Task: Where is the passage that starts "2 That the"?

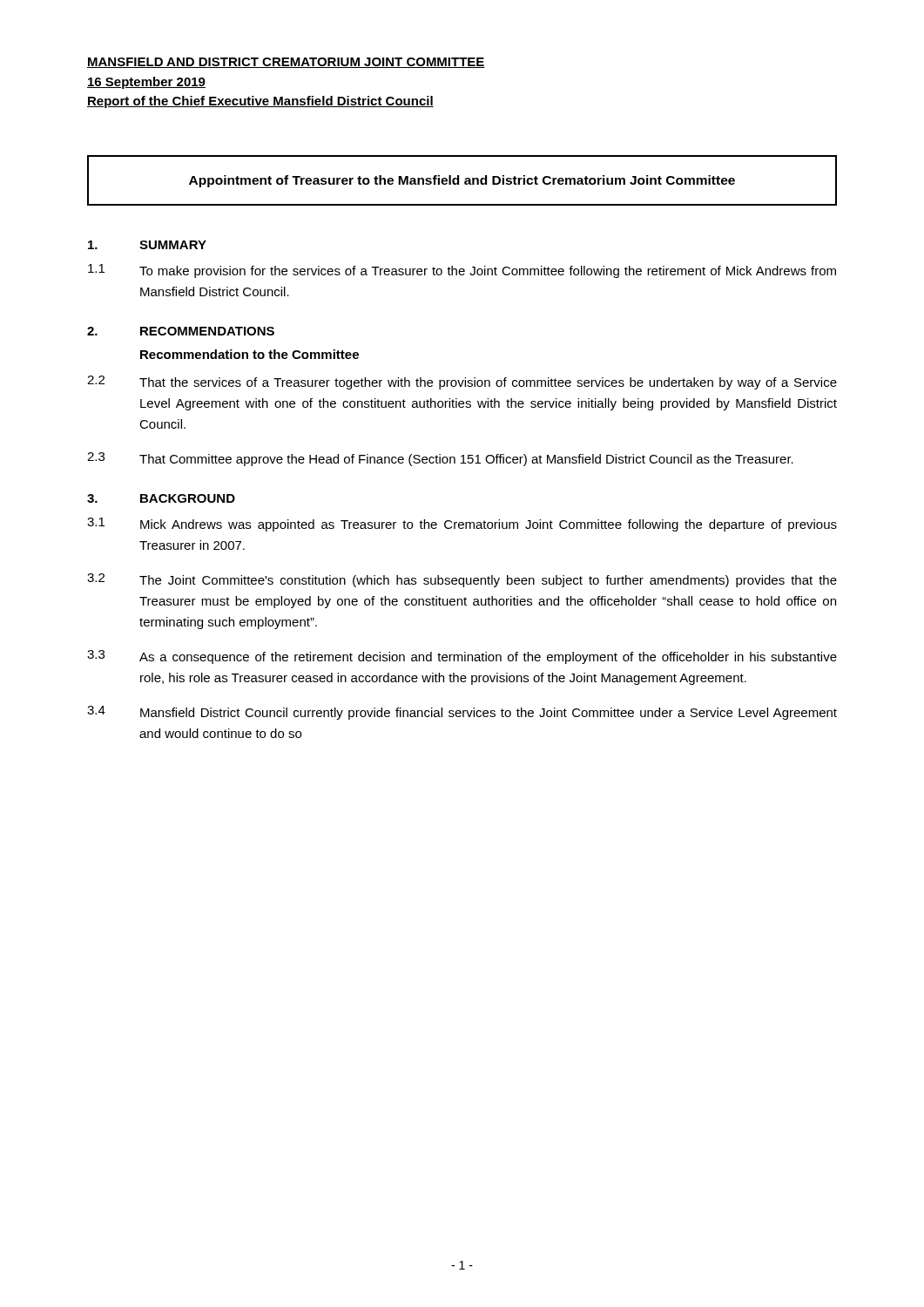Action: [x=462, y=403]
